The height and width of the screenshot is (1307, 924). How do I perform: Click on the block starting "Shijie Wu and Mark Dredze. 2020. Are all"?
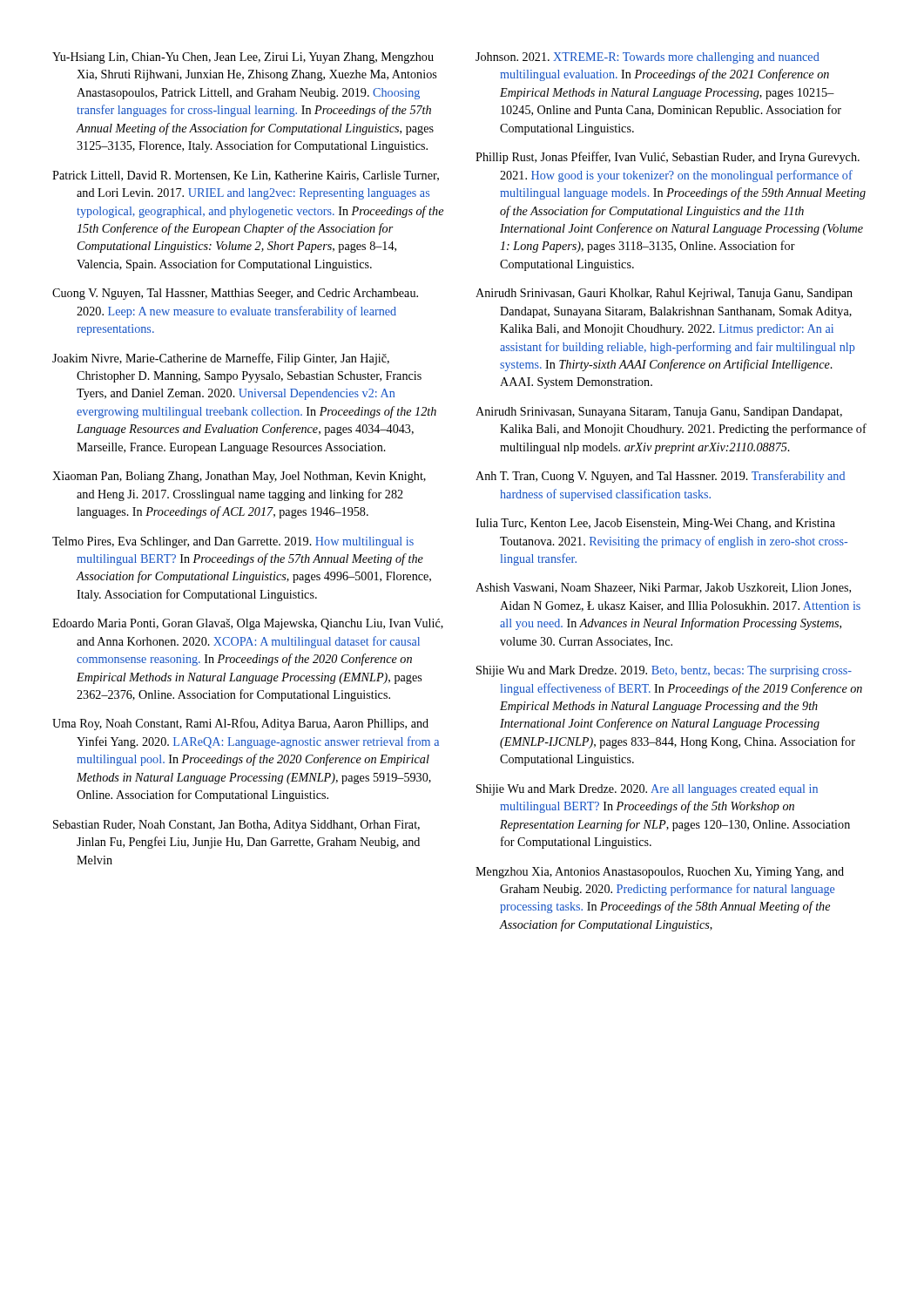663,815
